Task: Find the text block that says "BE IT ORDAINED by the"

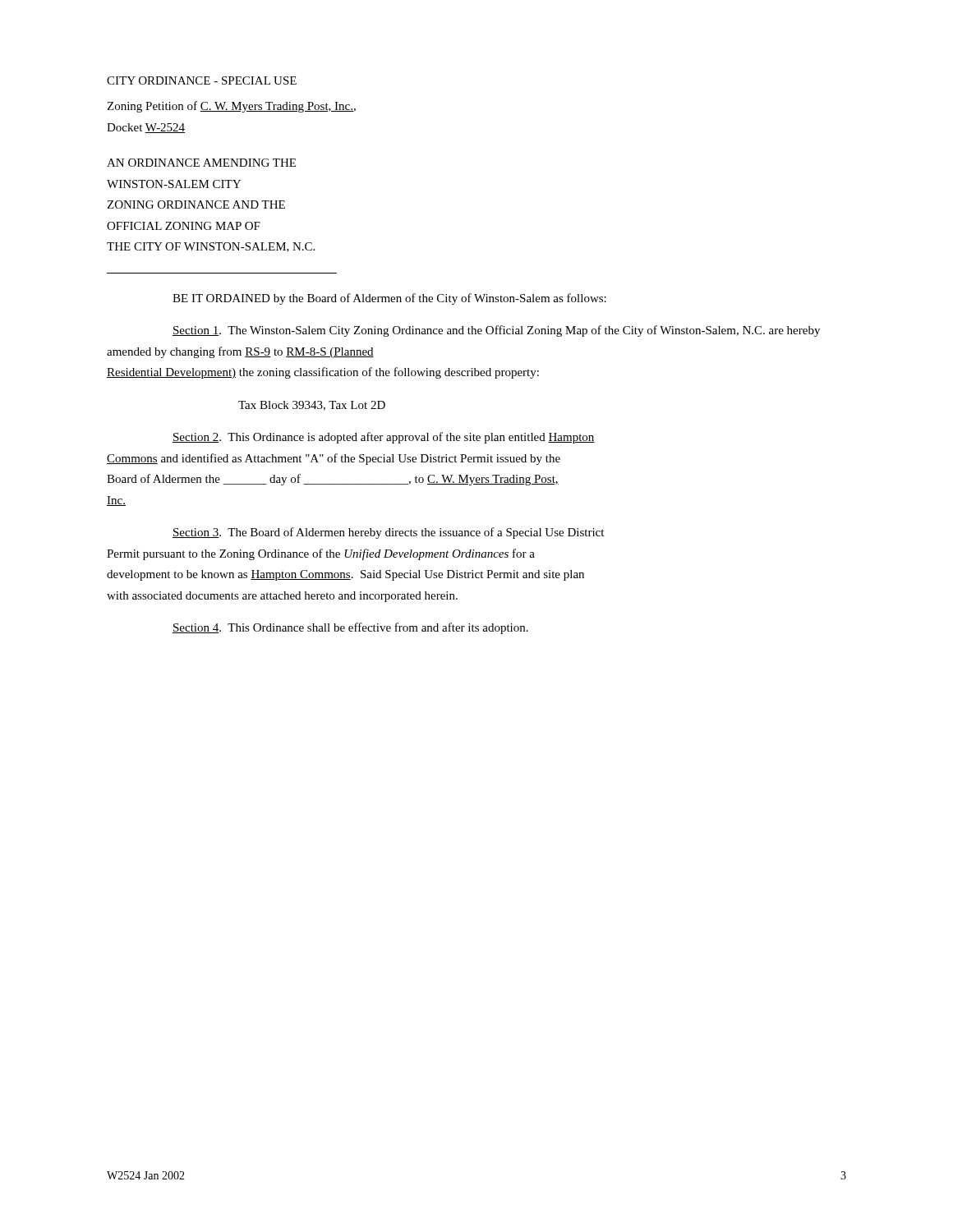Action: (390, 298)
